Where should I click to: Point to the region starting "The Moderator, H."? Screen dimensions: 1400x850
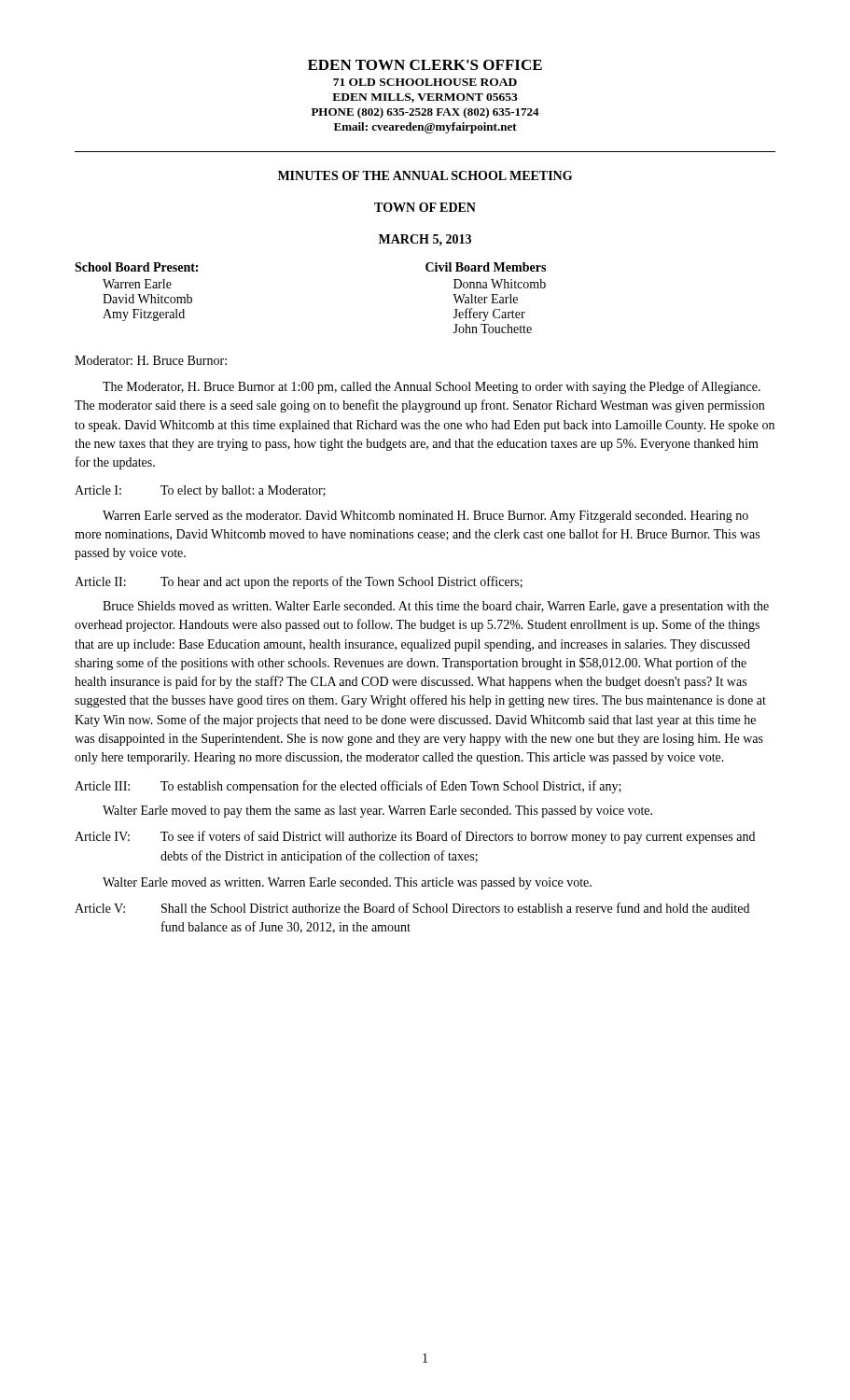(425, 425)
